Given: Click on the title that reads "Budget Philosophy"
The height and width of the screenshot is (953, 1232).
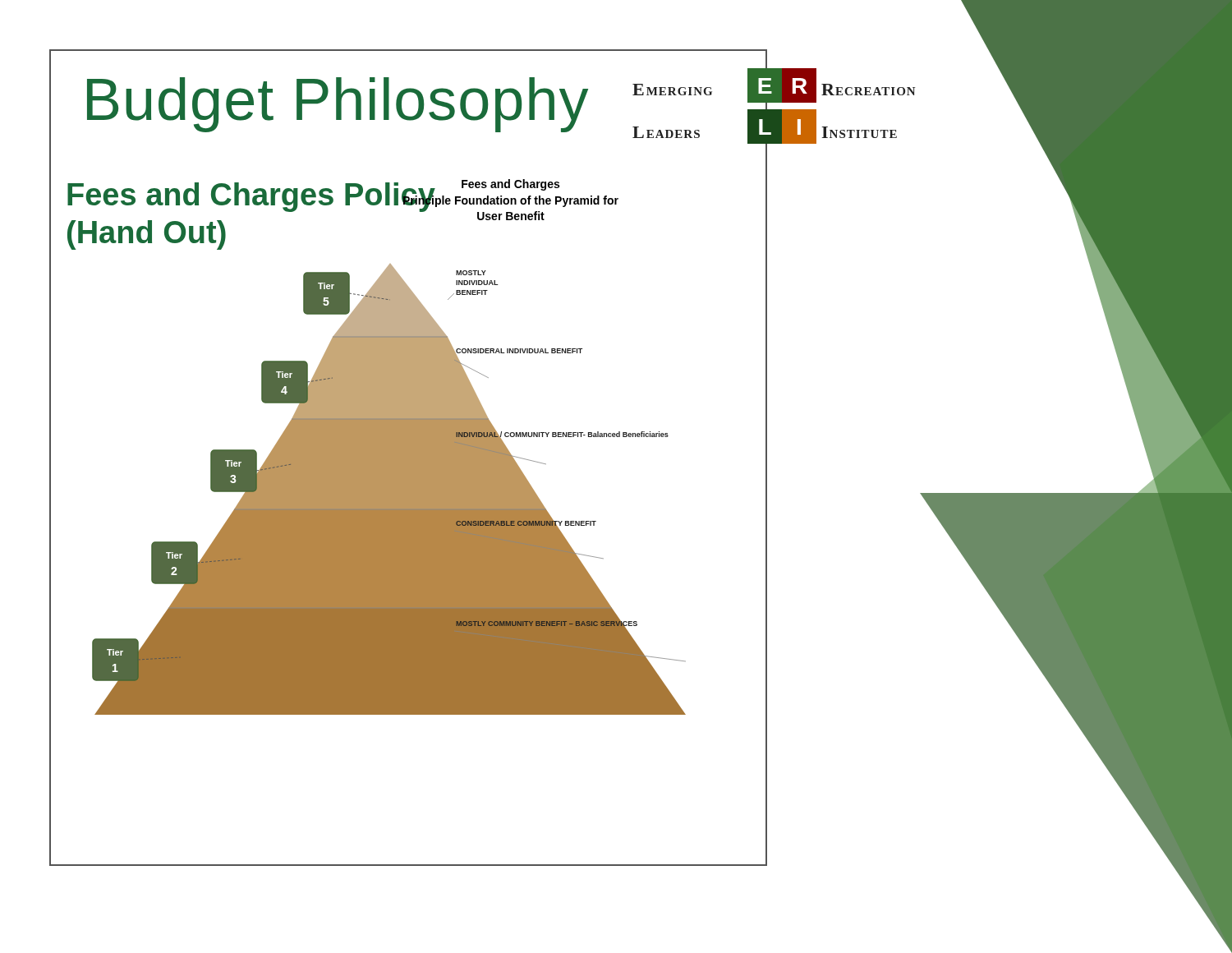Looking at the screenshot, I should pos(336,99).
